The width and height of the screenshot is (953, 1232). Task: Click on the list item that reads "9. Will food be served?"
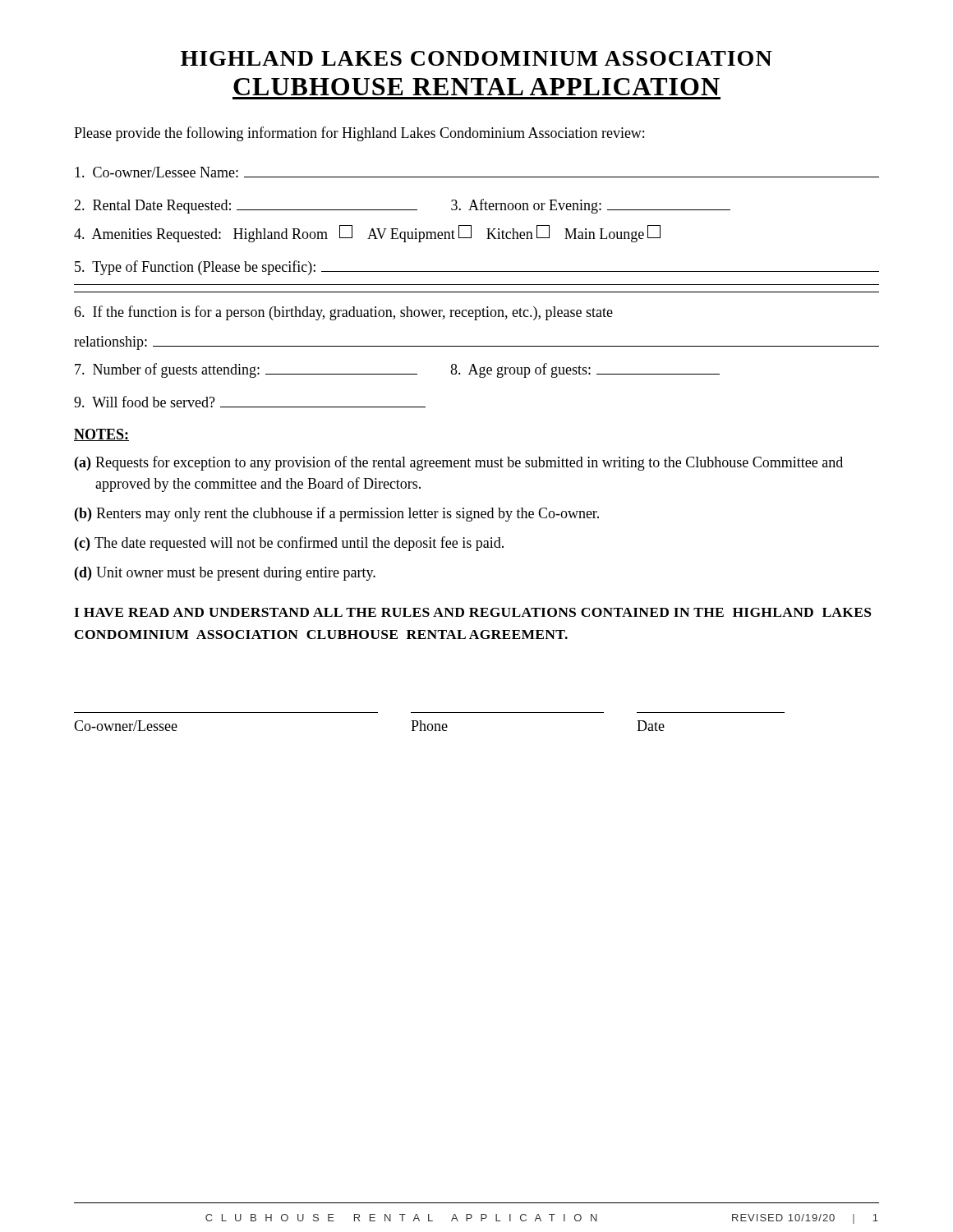250,401
